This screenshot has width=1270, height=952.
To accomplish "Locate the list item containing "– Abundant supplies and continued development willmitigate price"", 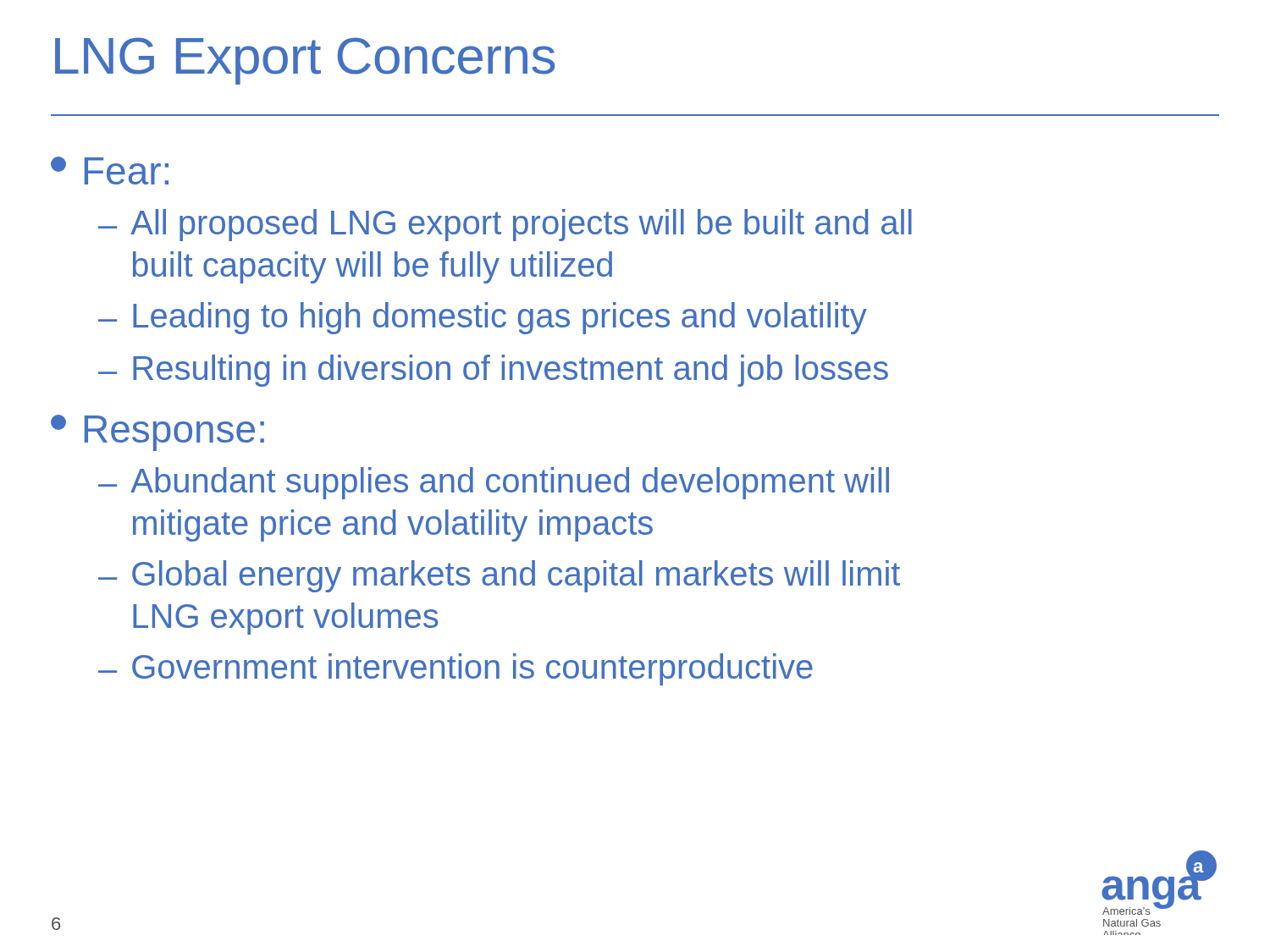I will (495, 502).
